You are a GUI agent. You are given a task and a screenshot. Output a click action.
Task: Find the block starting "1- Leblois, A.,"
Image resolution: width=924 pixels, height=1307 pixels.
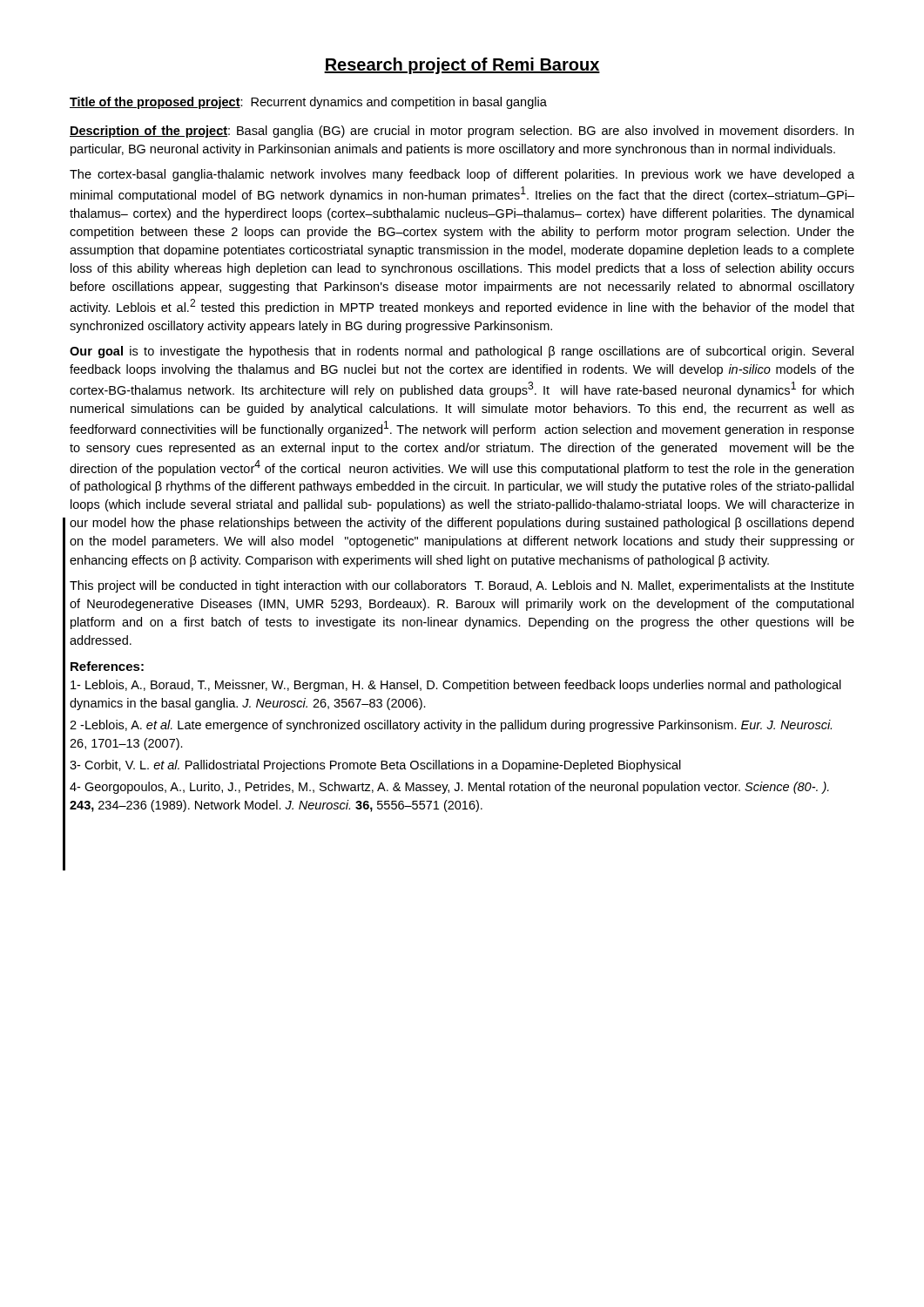(x=456, y=694)
